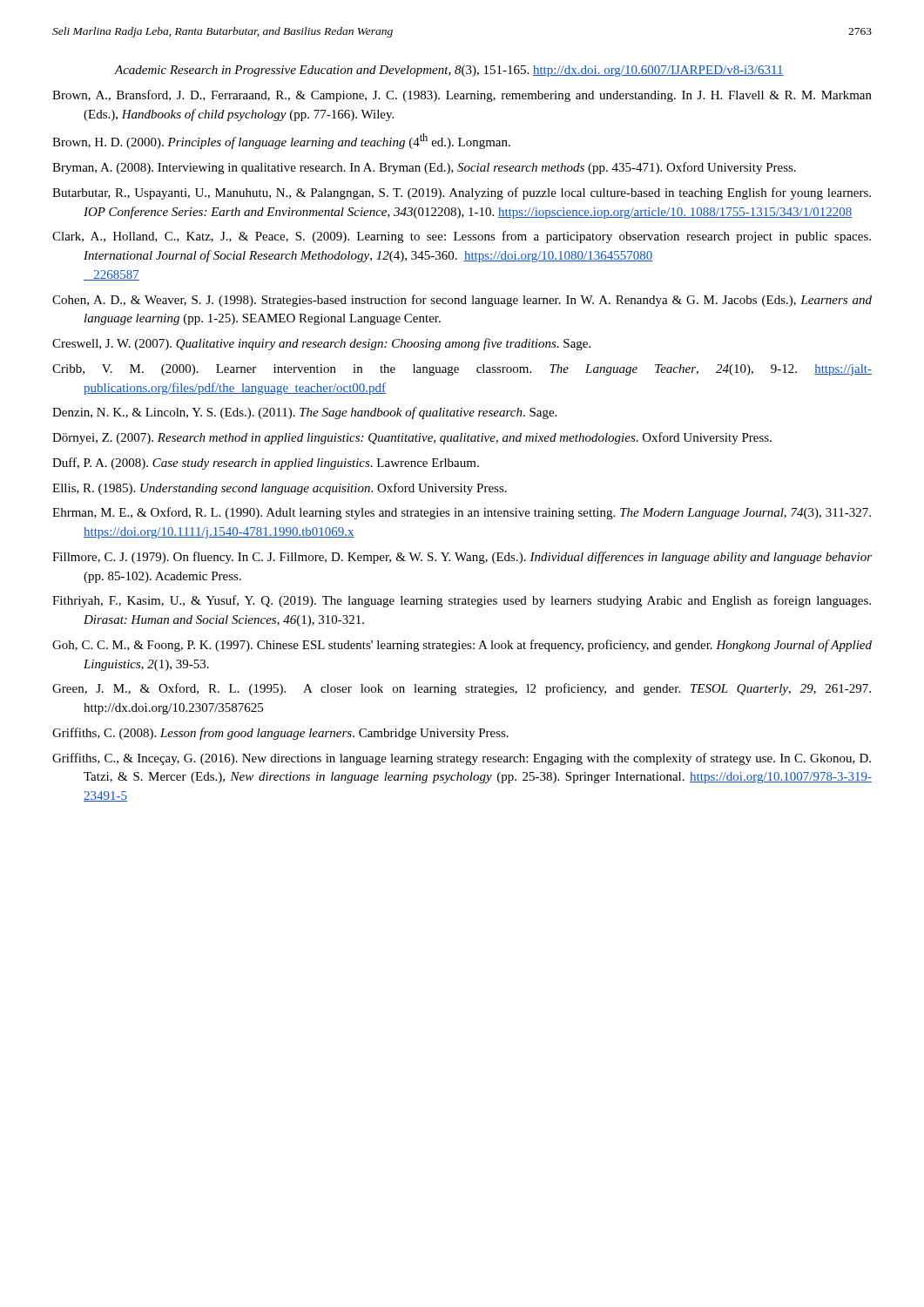Viewport: 924px width, 1307px height.
Task: Locate the element starting "Ehrman, M. E., & Oxford,"
Action: point(462,522)
